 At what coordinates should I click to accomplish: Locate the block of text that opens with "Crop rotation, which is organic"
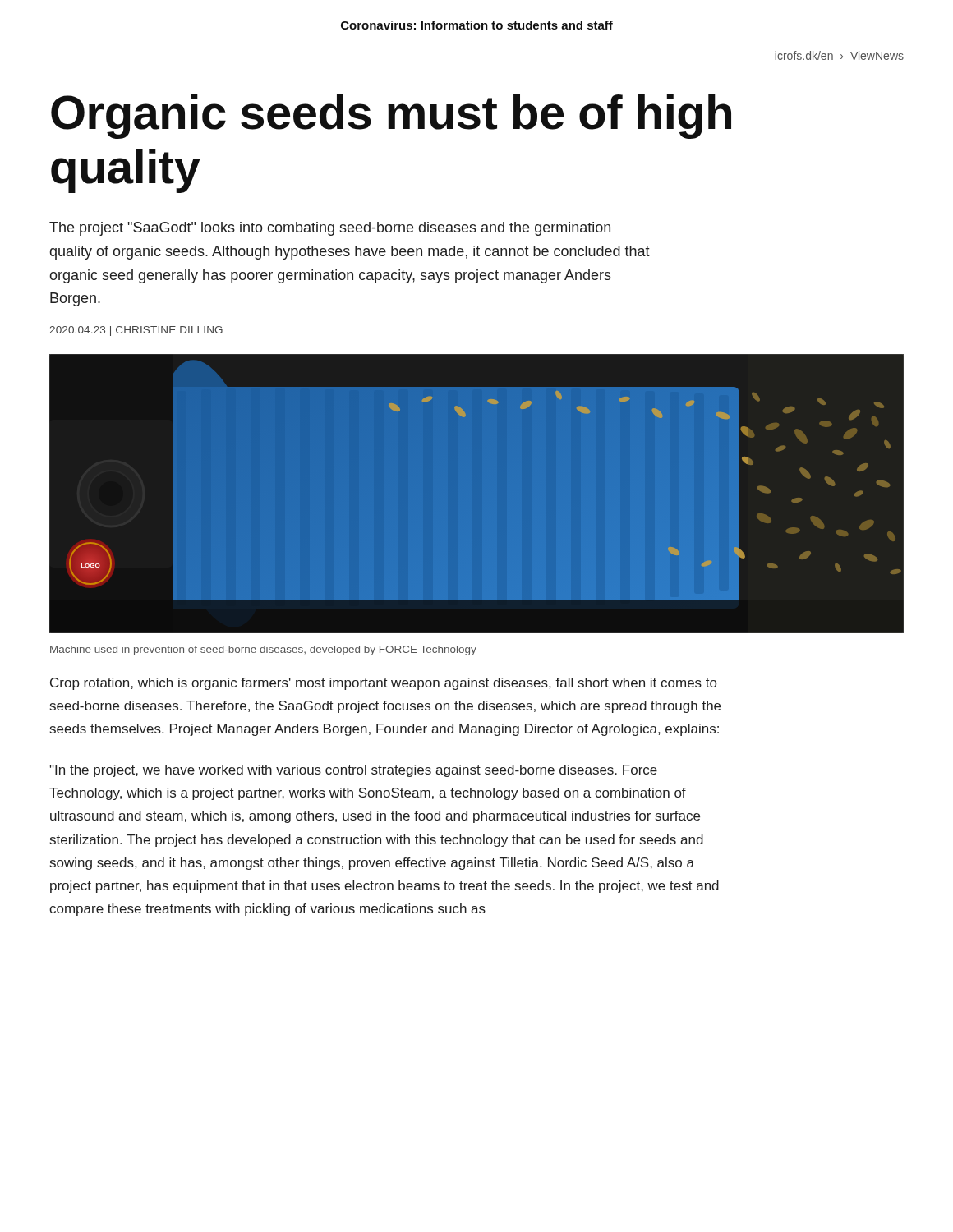pos(390,707)
